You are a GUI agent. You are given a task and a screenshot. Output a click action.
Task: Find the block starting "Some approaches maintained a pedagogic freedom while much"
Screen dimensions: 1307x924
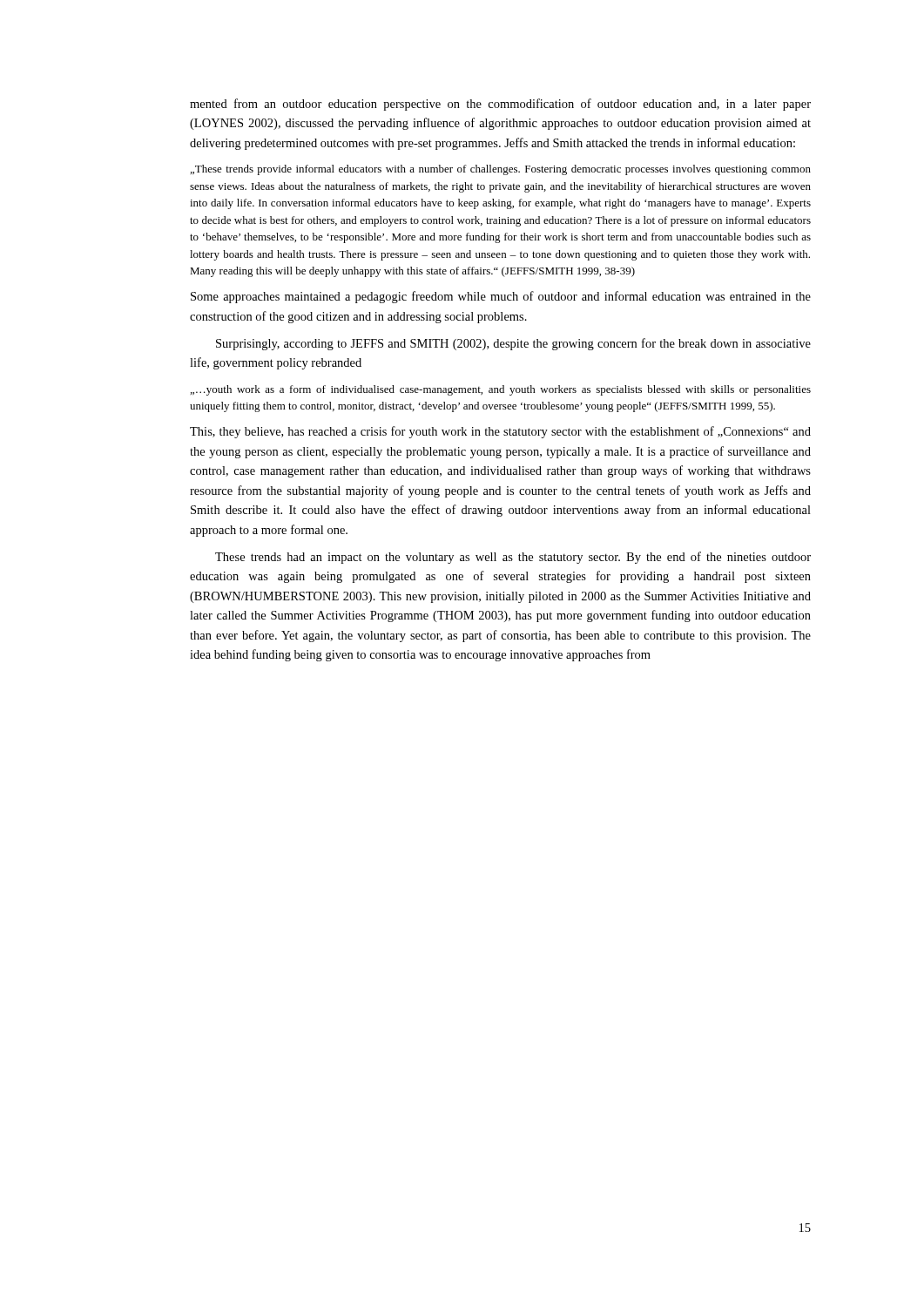500,330
